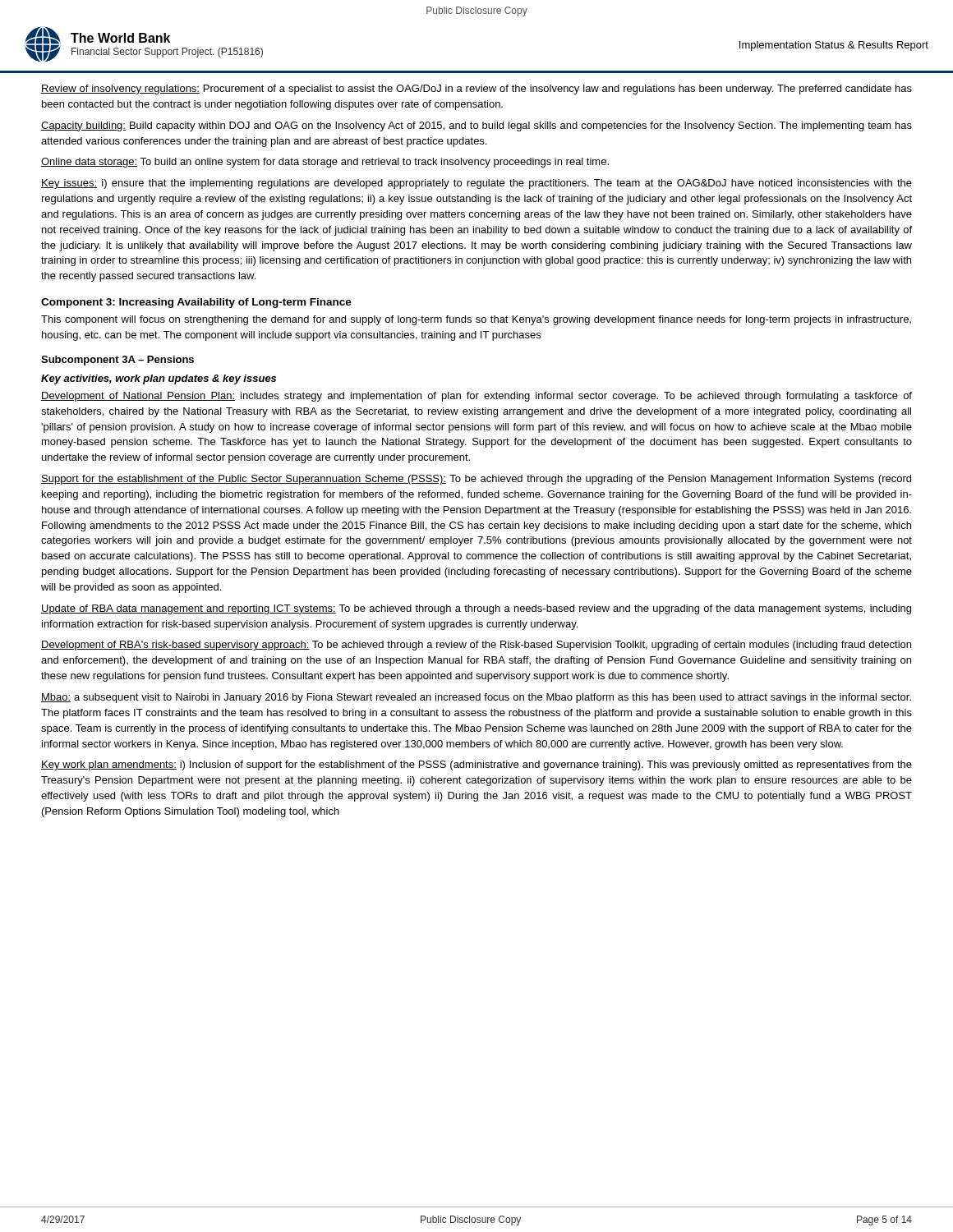Select the element starting "Online data storage: To"
The image size is (953, 1232).
pyautogui.click(x=325, y=162)
